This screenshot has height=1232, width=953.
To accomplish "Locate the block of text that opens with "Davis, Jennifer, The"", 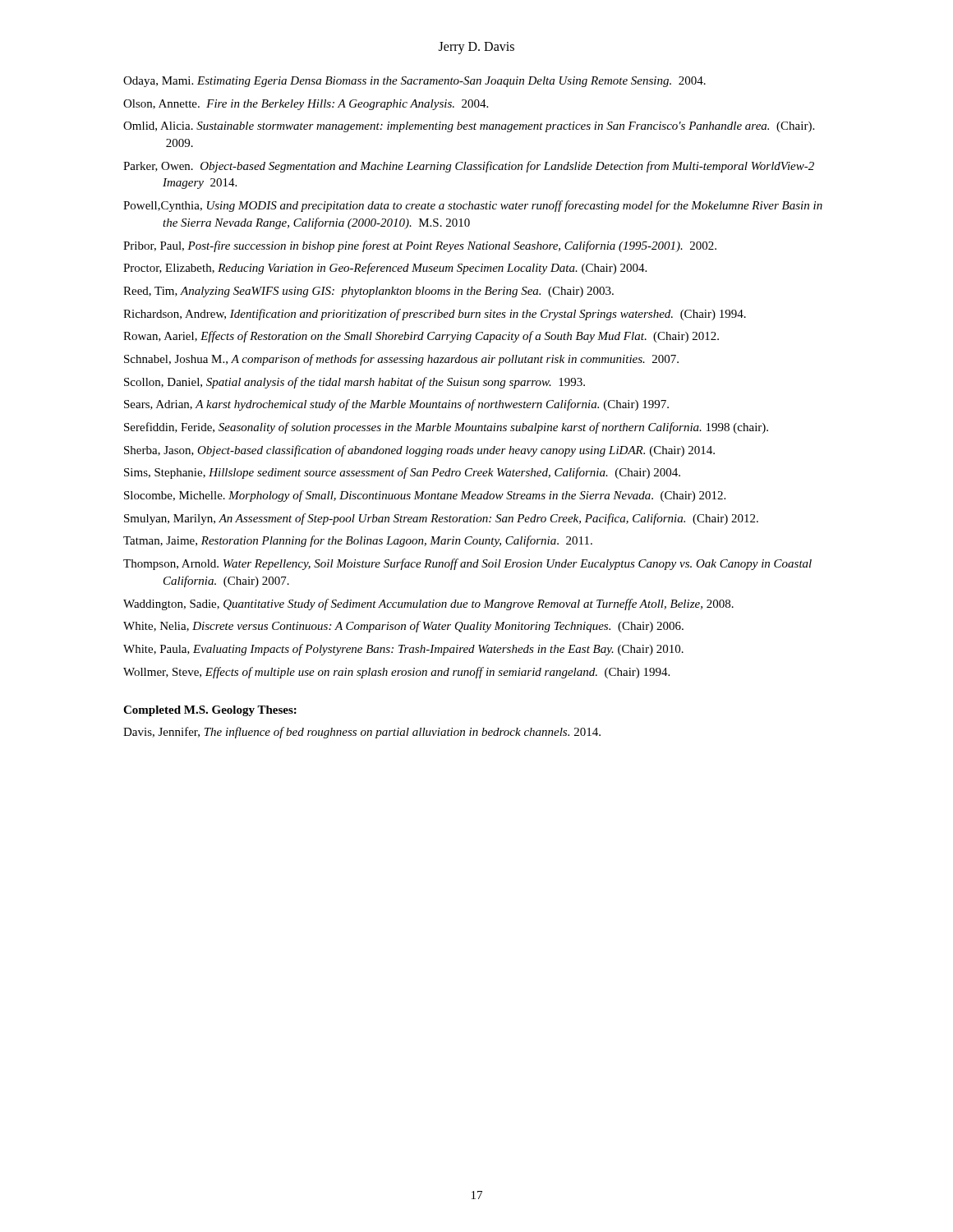I will [x=362, y=732].
